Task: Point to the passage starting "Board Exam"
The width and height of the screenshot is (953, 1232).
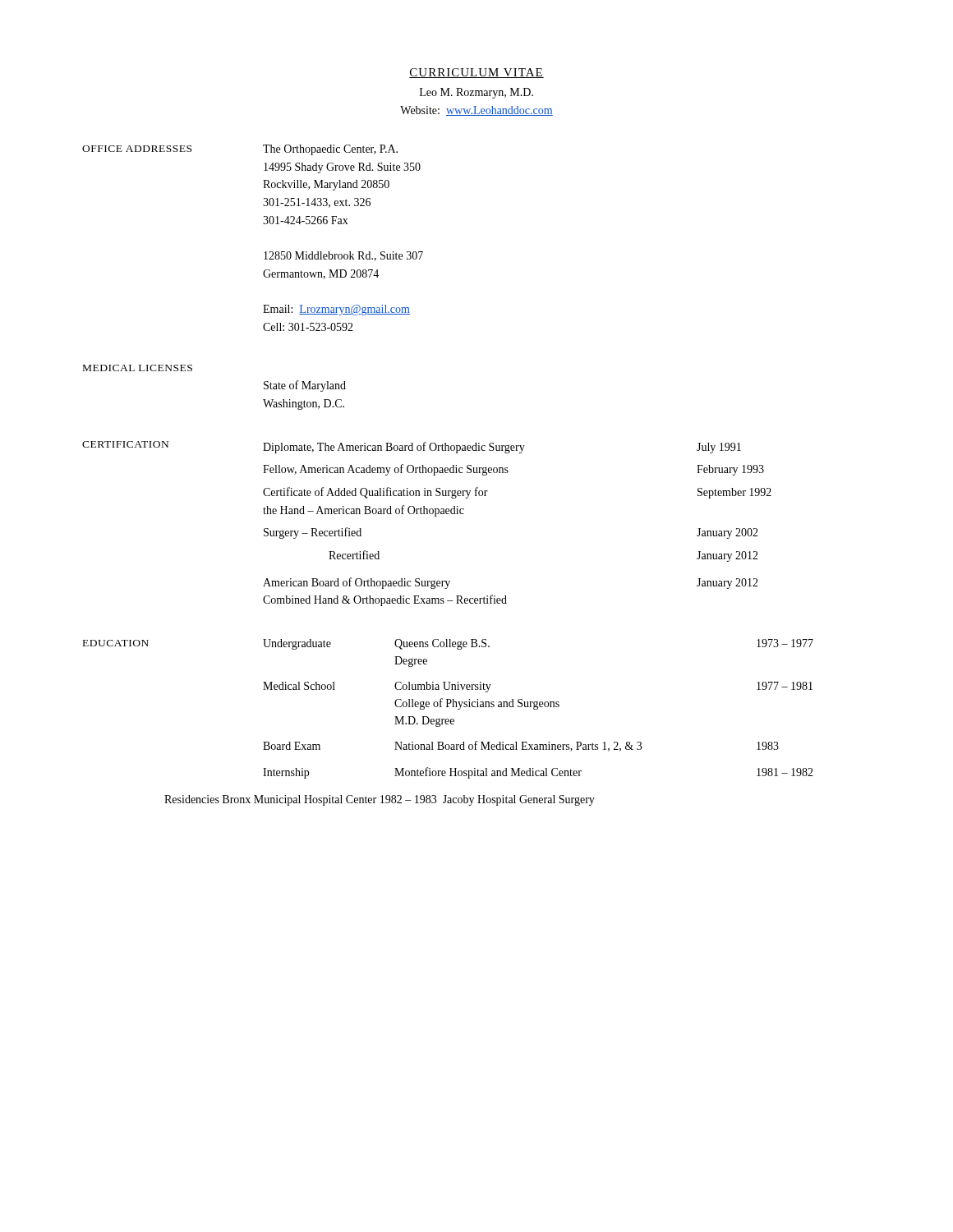Action: coord(292,746)
